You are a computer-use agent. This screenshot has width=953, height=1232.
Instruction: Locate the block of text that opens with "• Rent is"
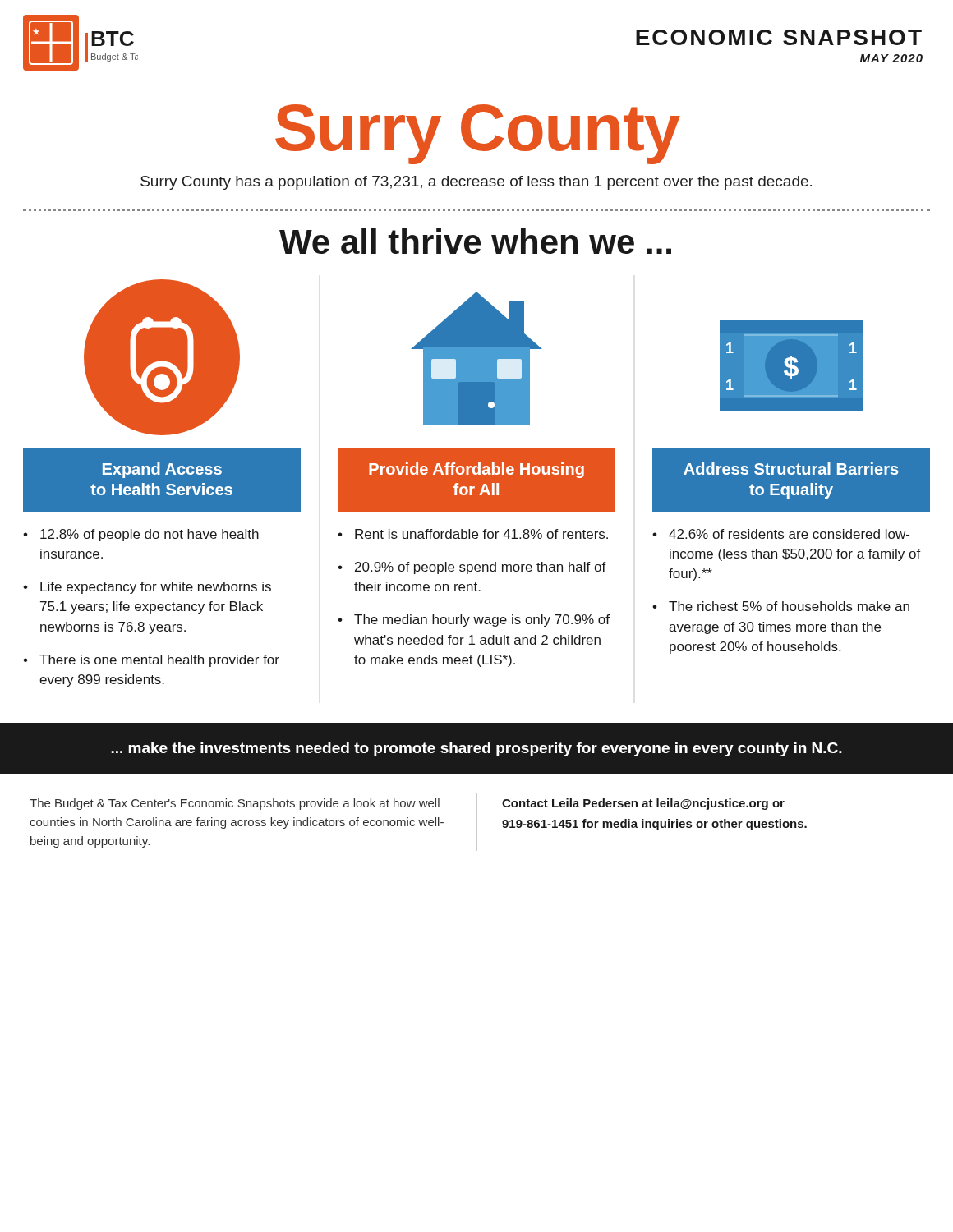[473, 535]
